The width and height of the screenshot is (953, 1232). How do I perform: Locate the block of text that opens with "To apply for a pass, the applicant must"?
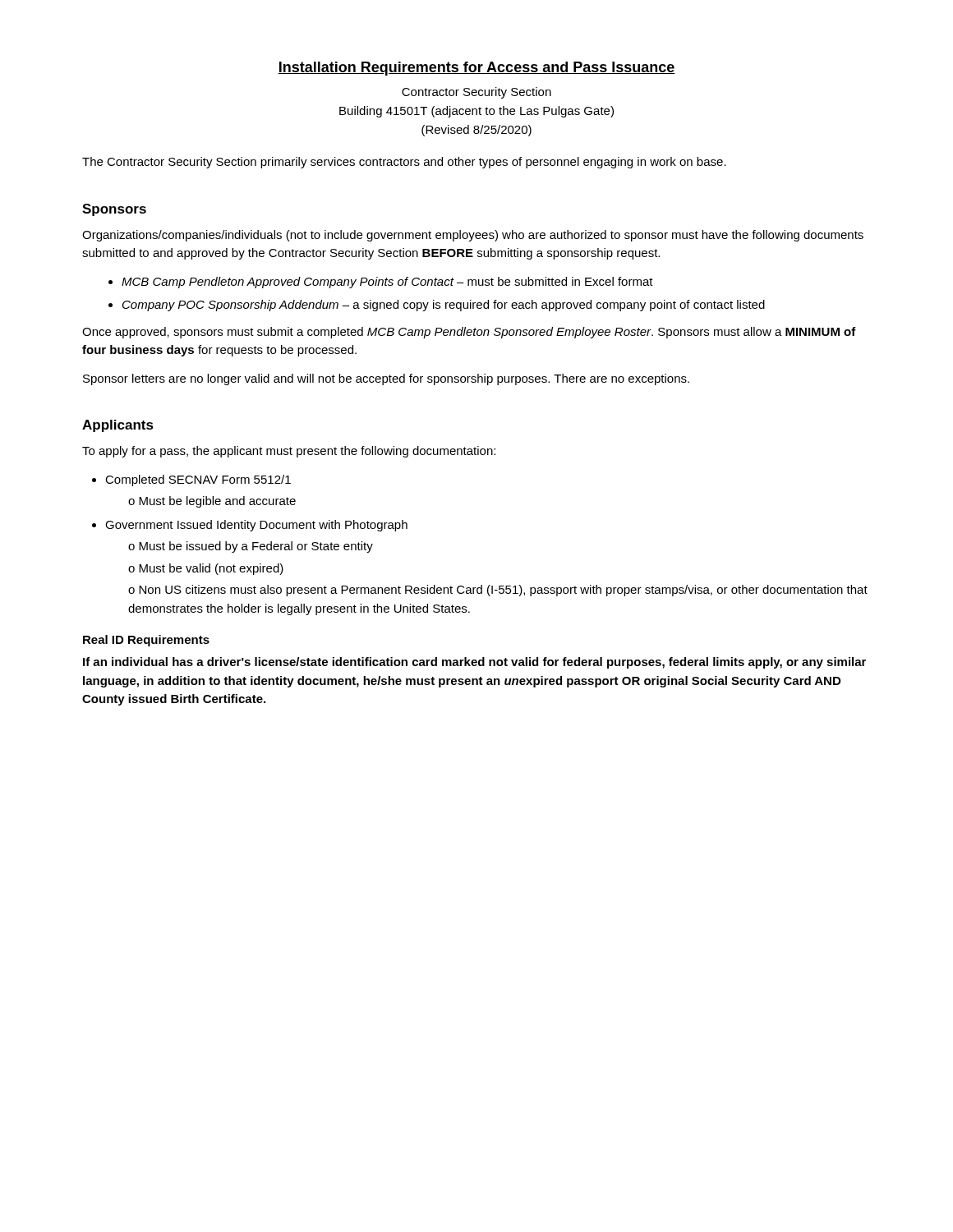pos(476,451)
